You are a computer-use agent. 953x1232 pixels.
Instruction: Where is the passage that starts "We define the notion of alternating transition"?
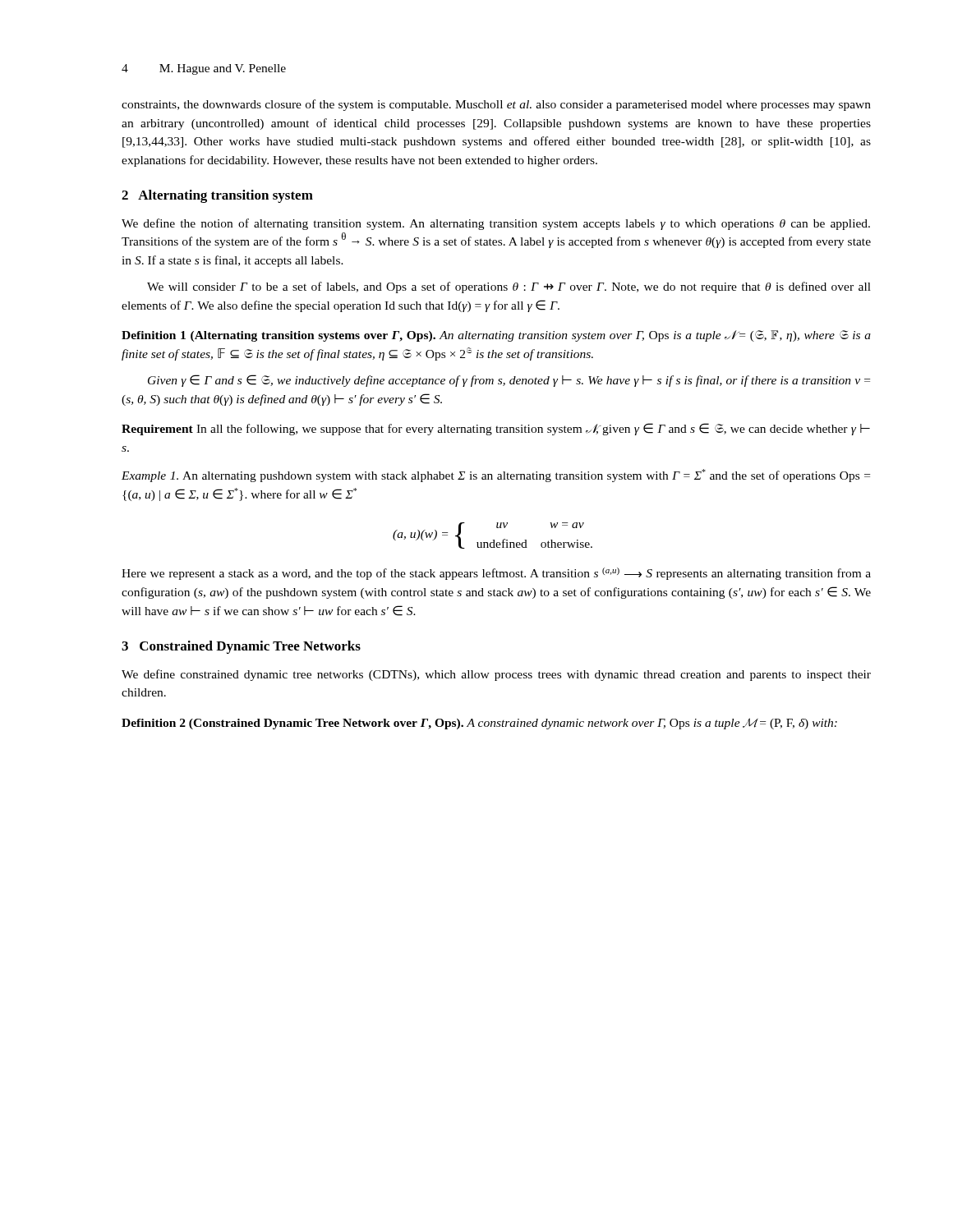click(x=496, y=242)
